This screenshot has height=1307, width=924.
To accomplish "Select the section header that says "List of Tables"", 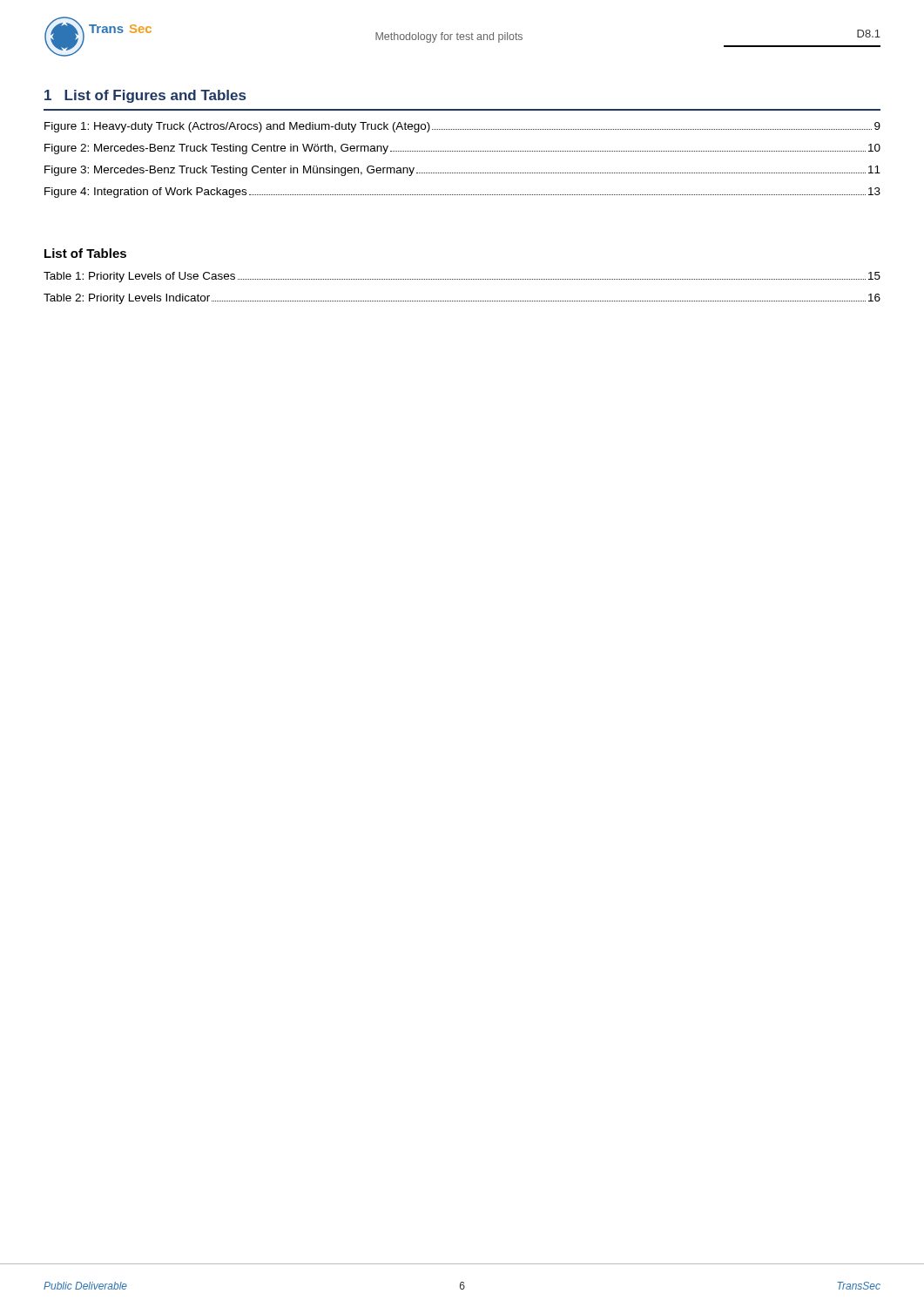I will (x=85, y=253).
